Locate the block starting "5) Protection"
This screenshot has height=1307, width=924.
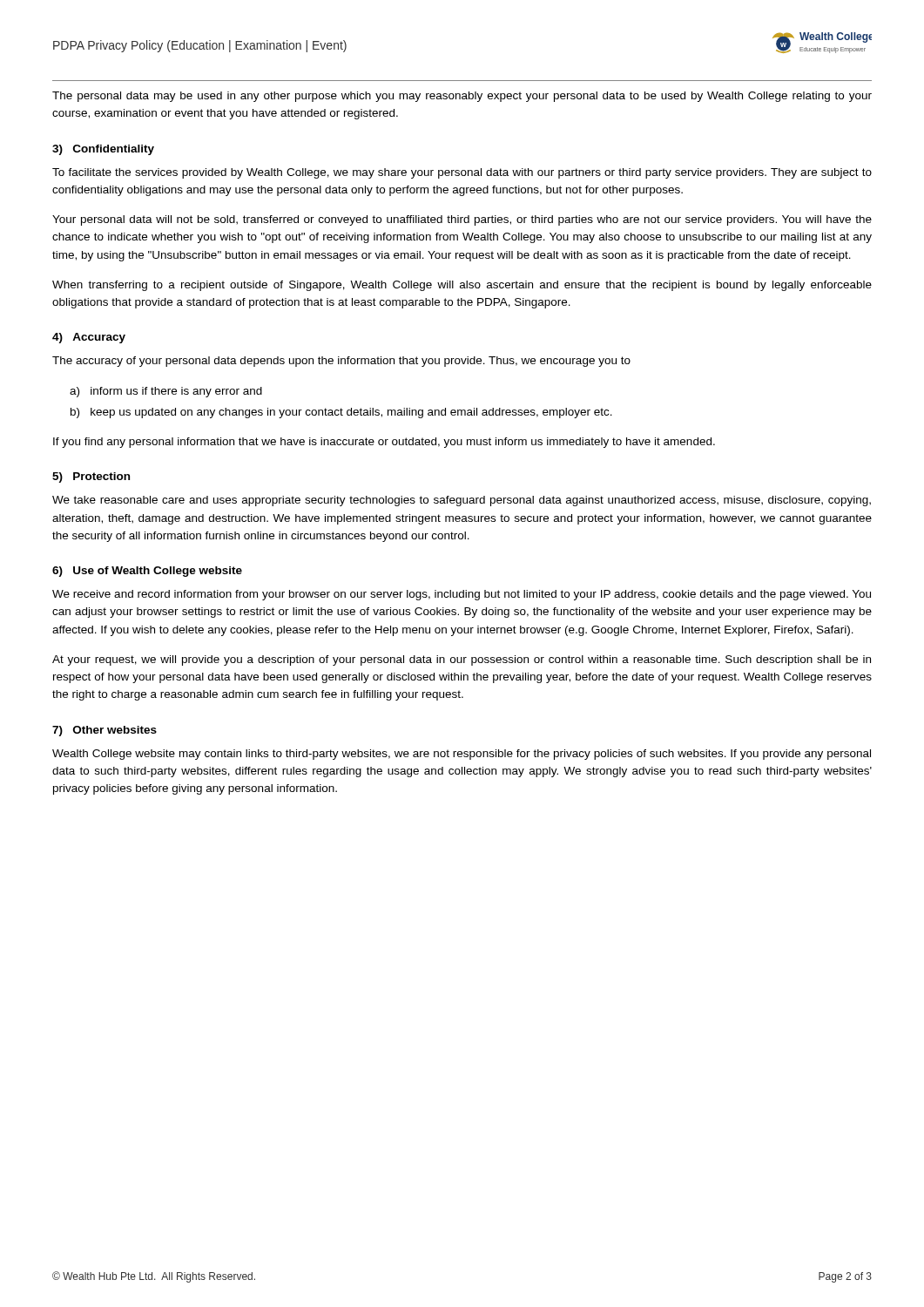coord(91,476)
